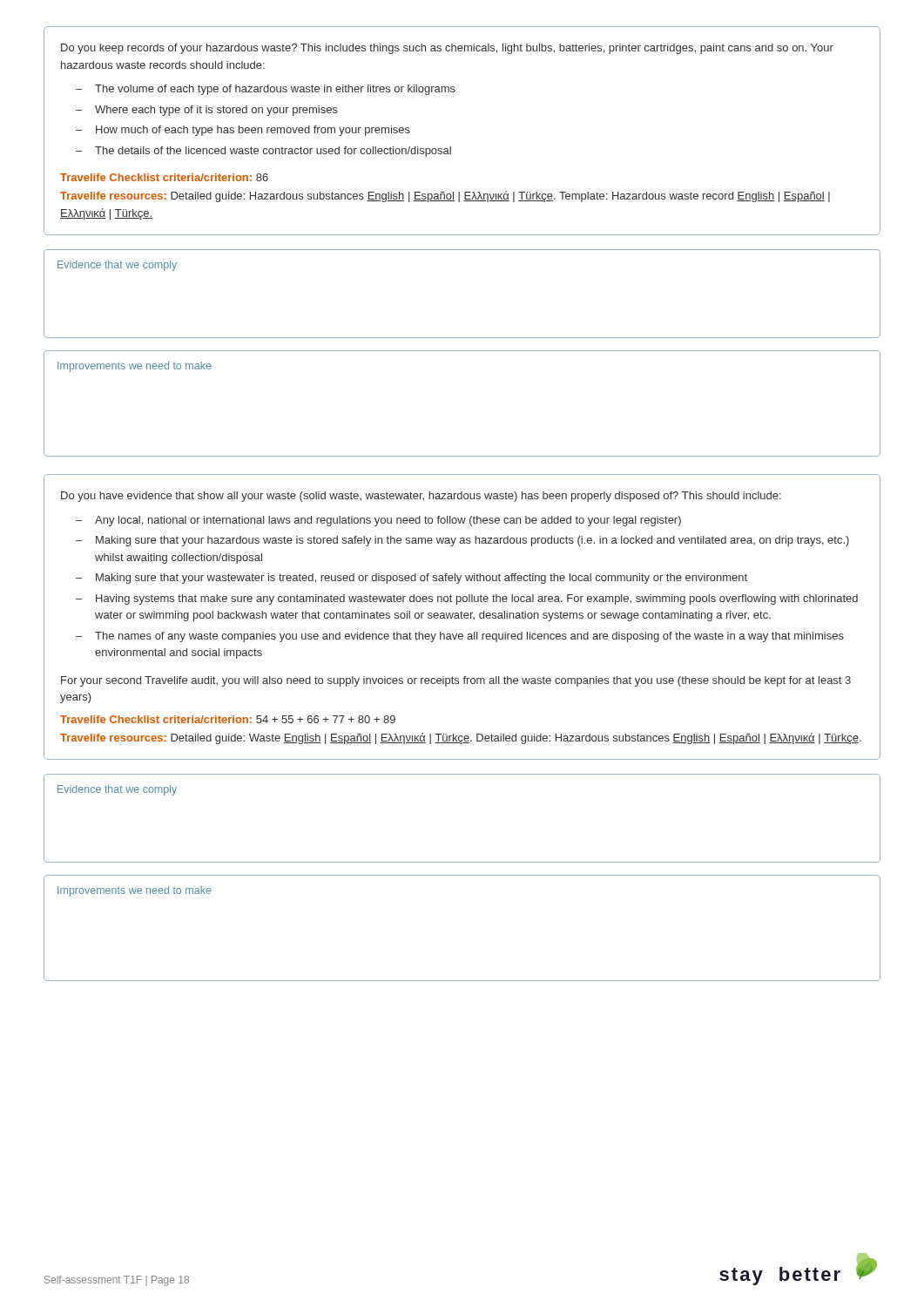This screenshot has height=1307, width=924.
Task: Click on the list item that reads "Having systems that make sure"
Action: coord(477,606)
